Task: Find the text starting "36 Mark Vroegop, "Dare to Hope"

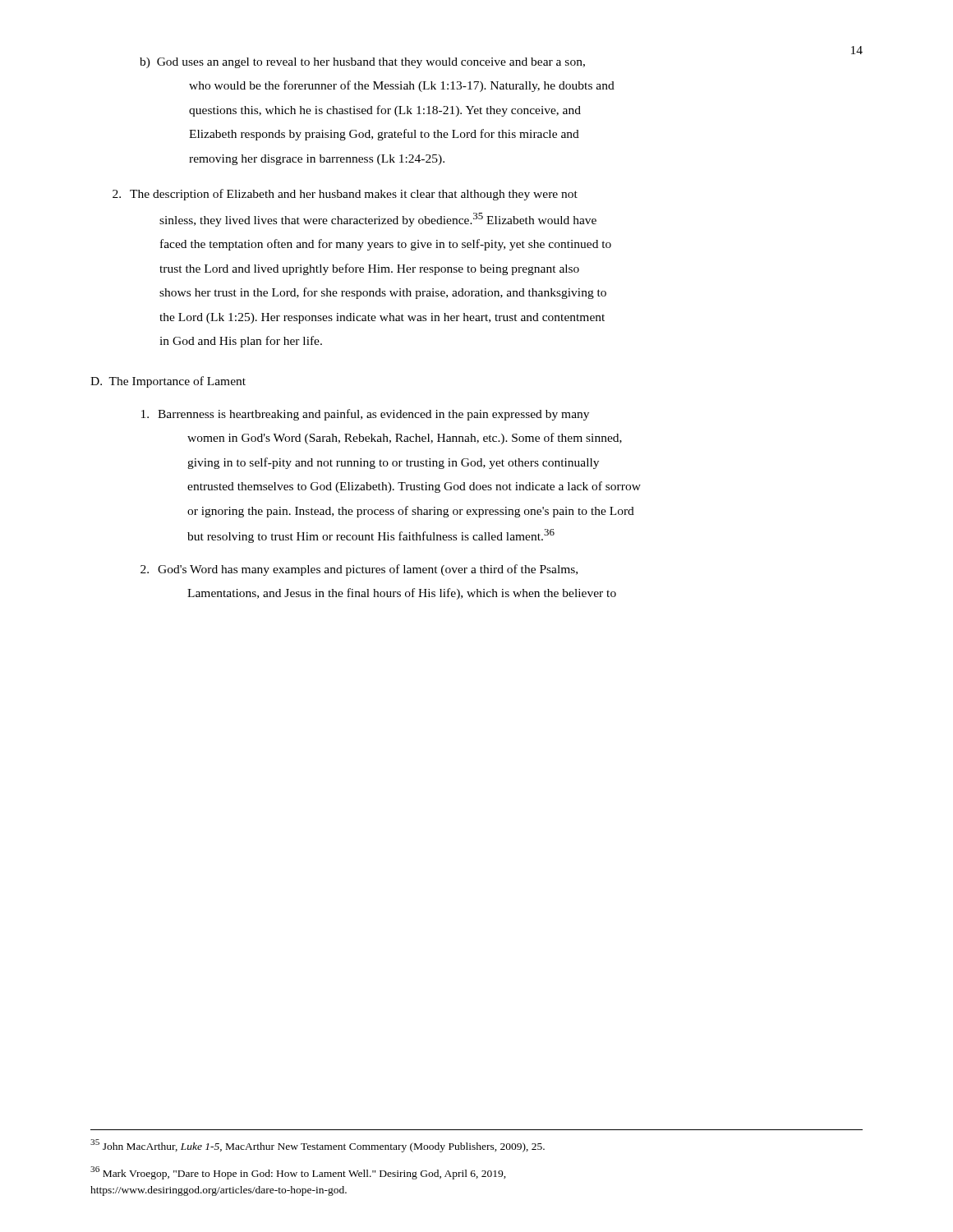Action: coord(298,1180)
